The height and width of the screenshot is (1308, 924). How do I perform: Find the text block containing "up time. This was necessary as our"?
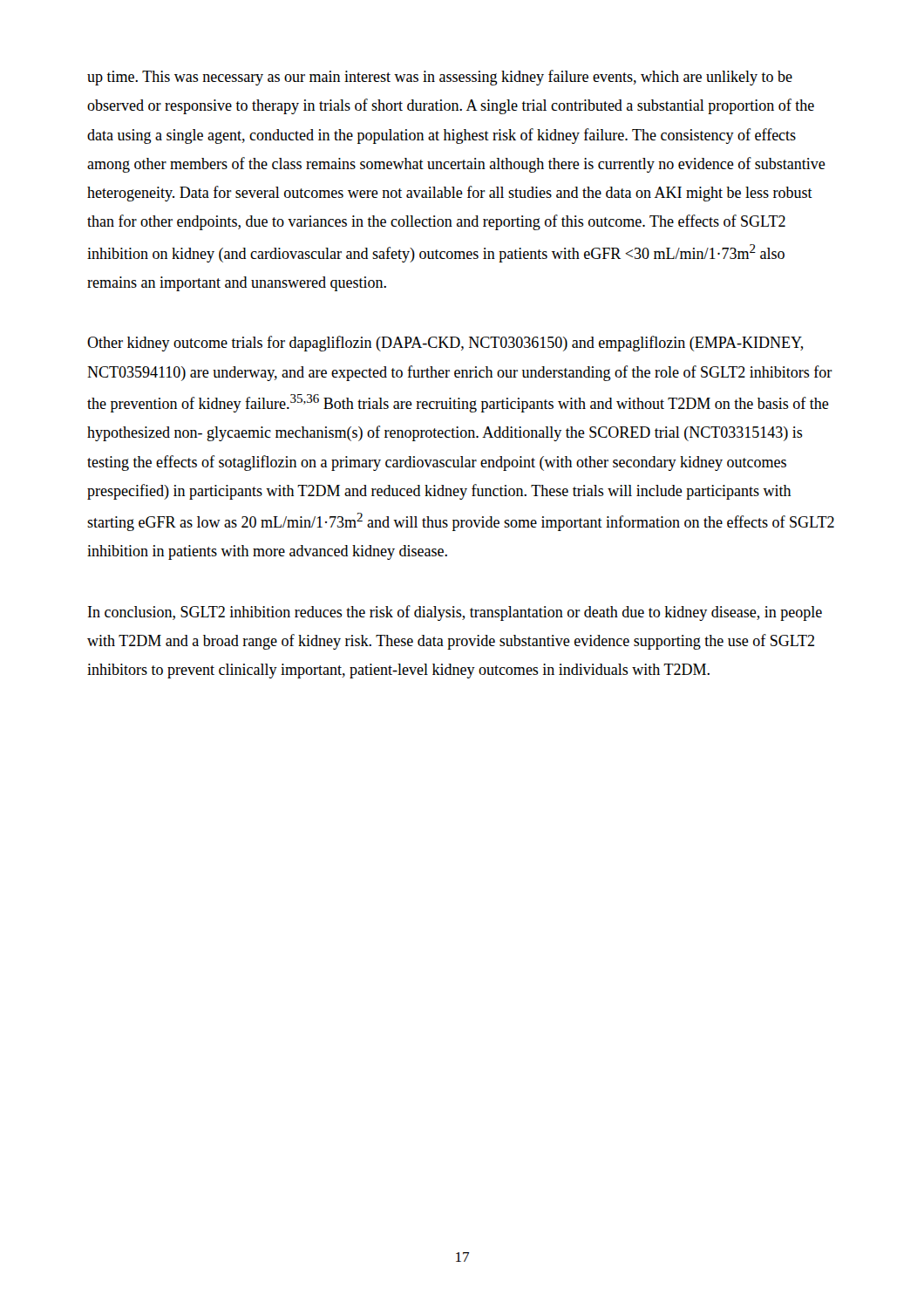[456, 180]
